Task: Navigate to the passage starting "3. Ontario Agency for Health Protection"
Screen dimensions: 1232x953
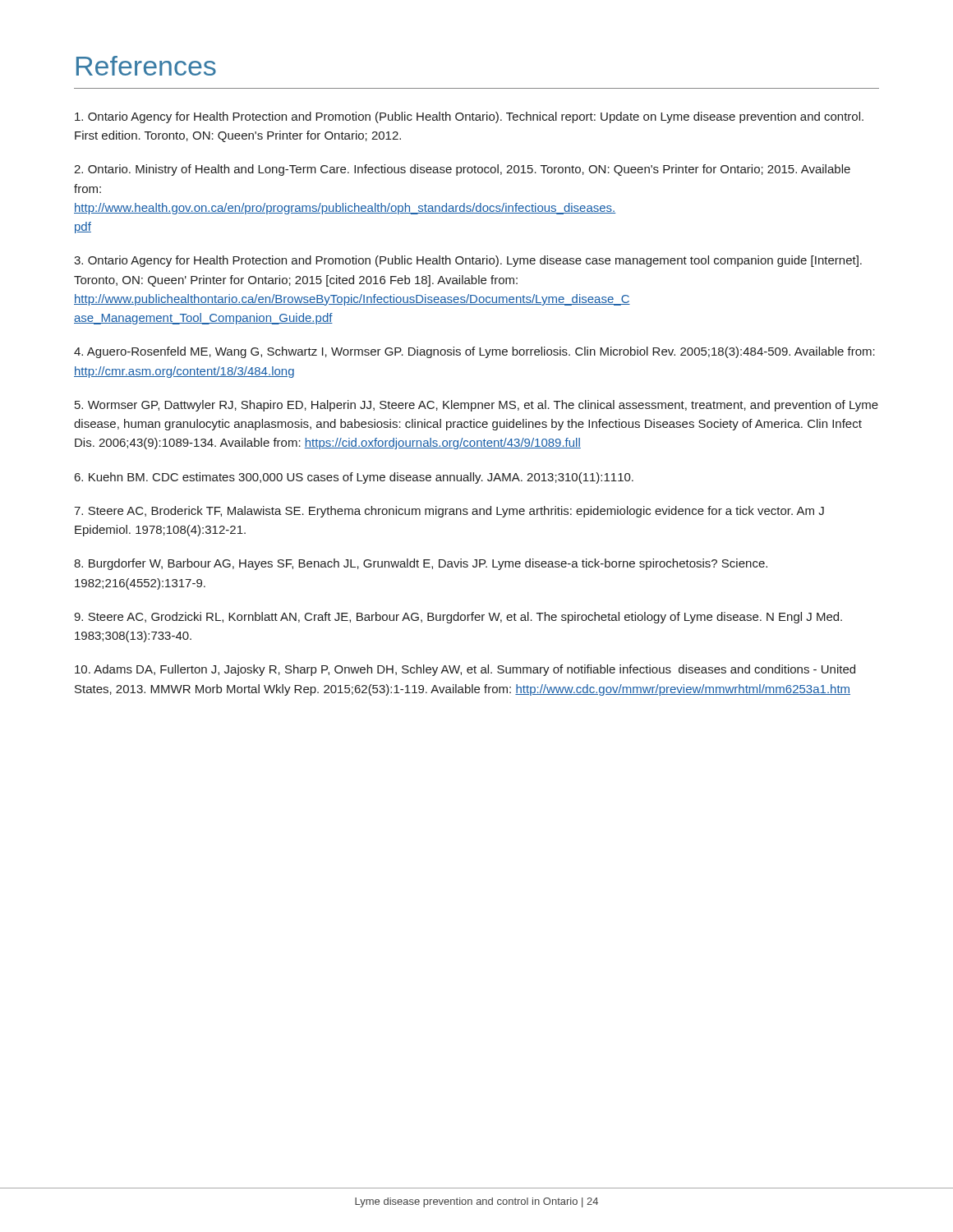Action: click(468, 289)
